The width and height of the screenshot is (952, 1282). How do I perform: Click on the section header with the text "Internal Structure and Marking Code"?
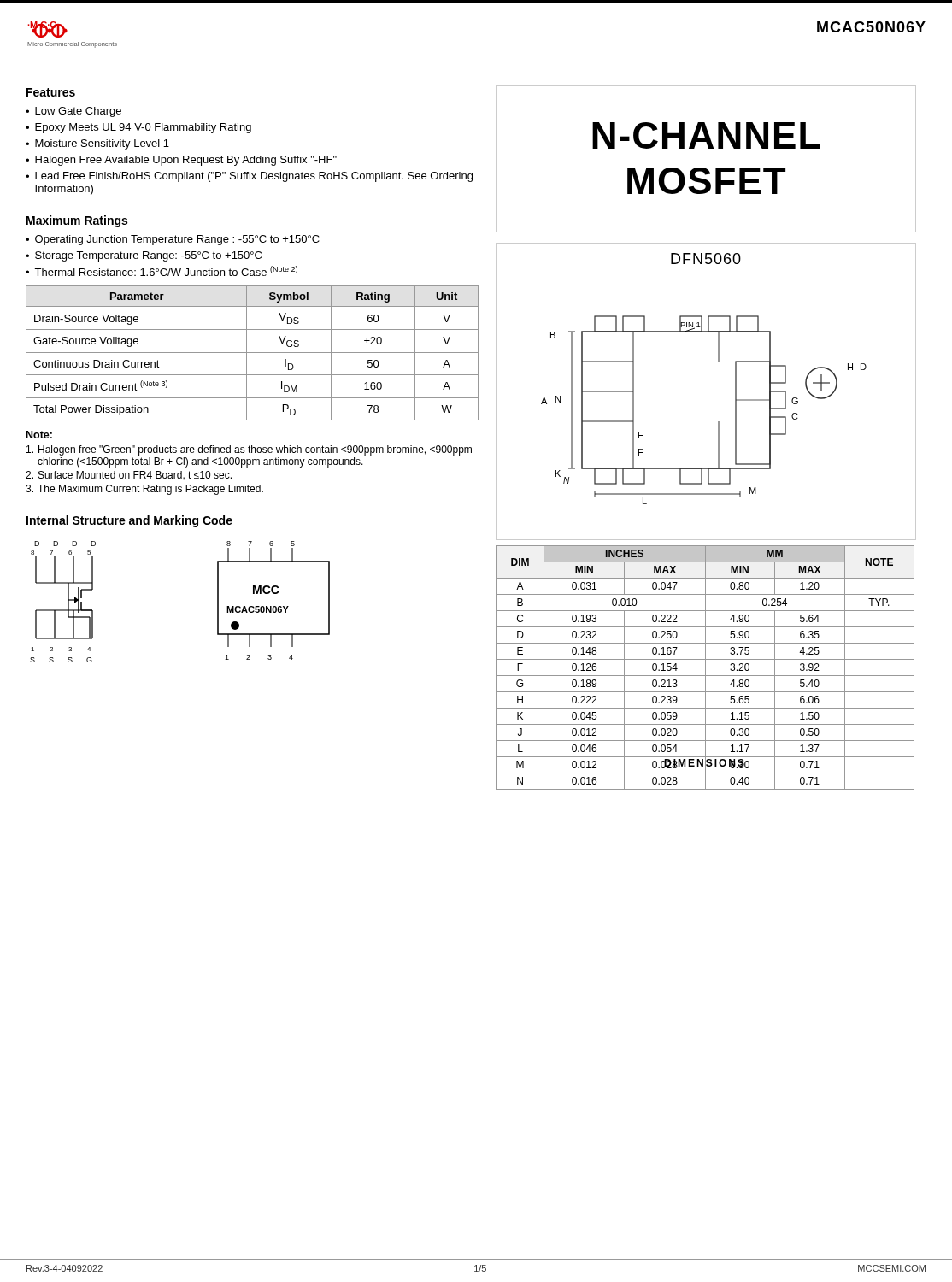(129, 521)
